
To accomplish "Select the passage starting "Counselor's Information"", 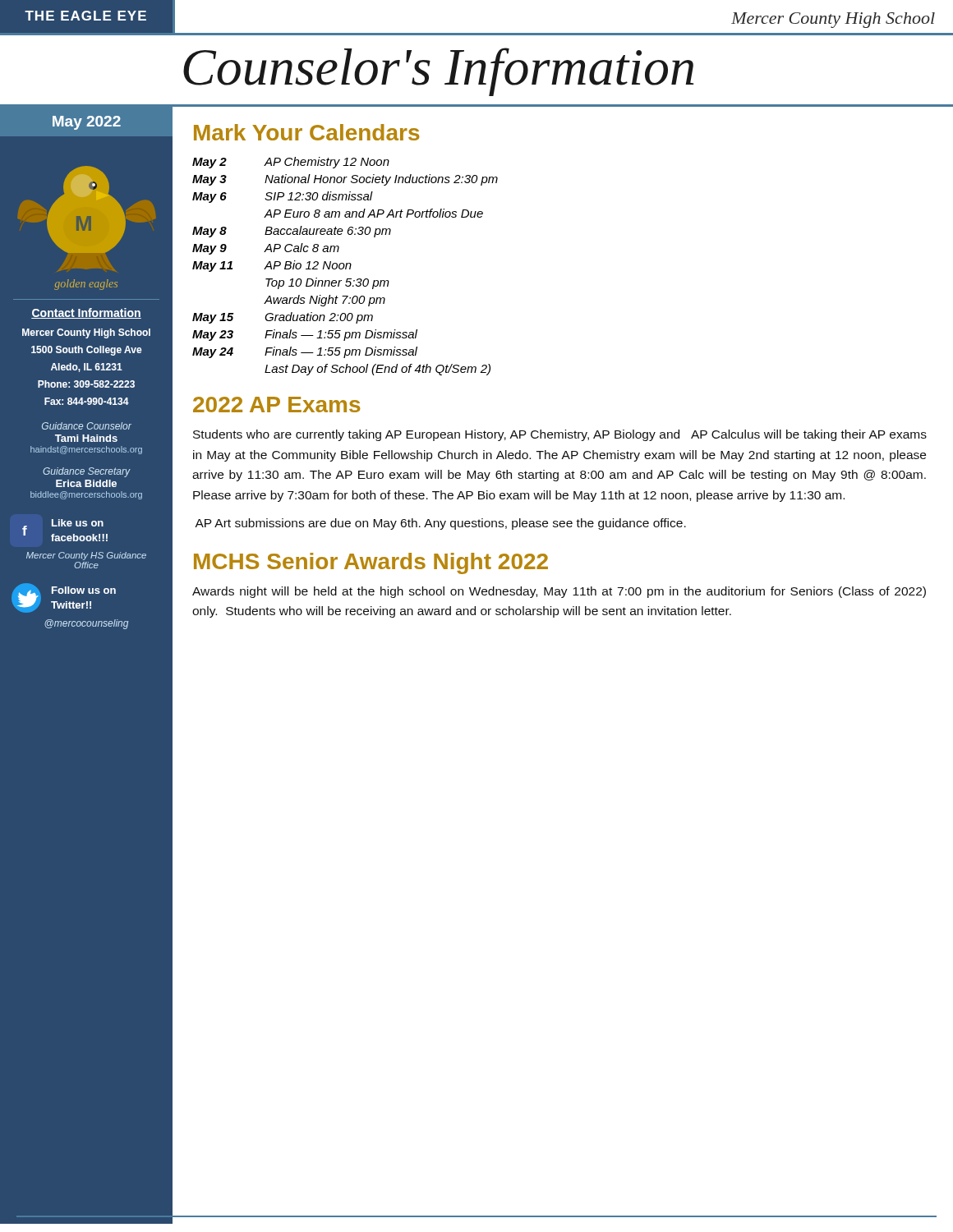I will [x=438, y=67].
